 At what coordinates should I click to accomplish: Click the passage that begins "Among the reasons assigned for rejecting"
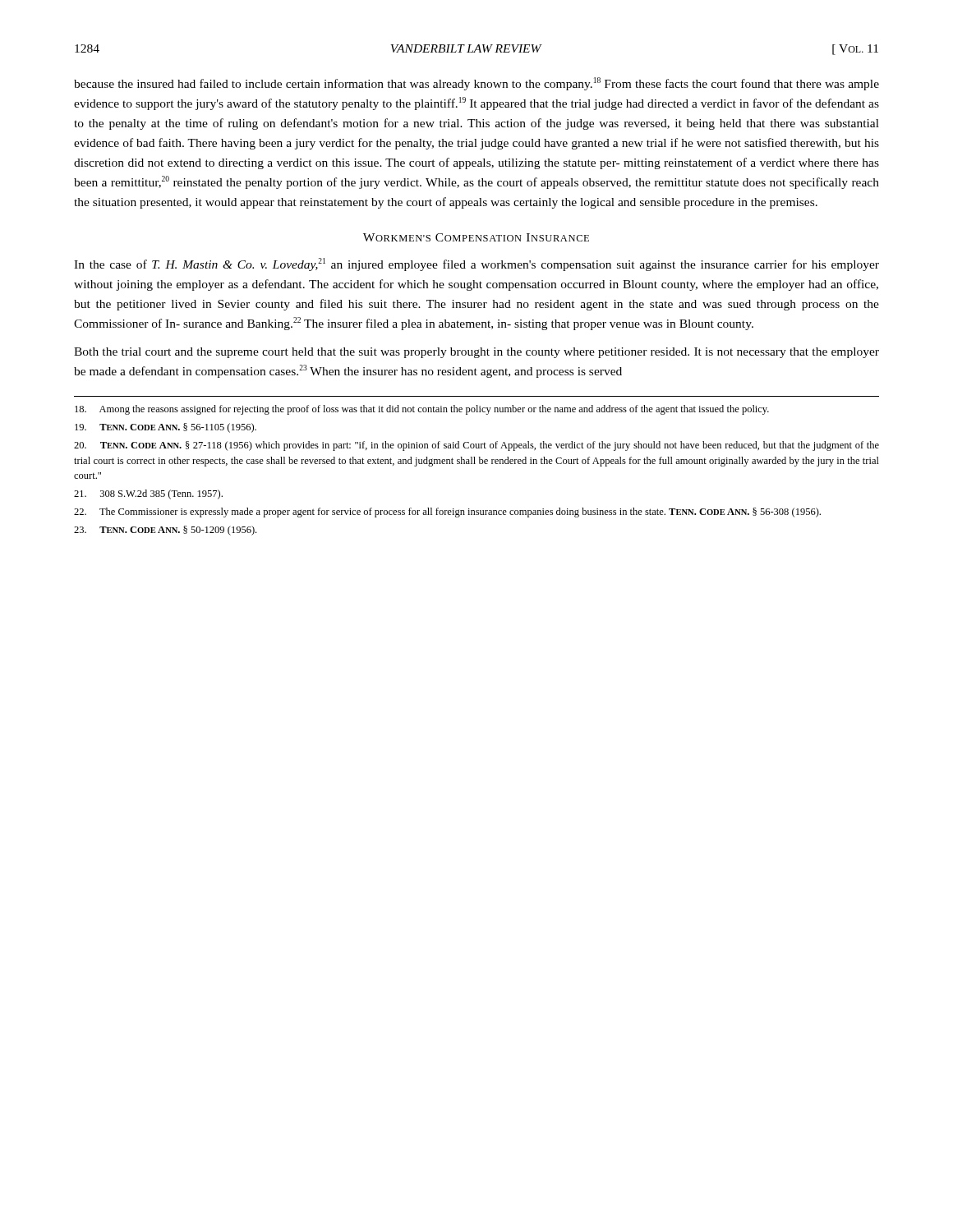(x=422, y=409)
